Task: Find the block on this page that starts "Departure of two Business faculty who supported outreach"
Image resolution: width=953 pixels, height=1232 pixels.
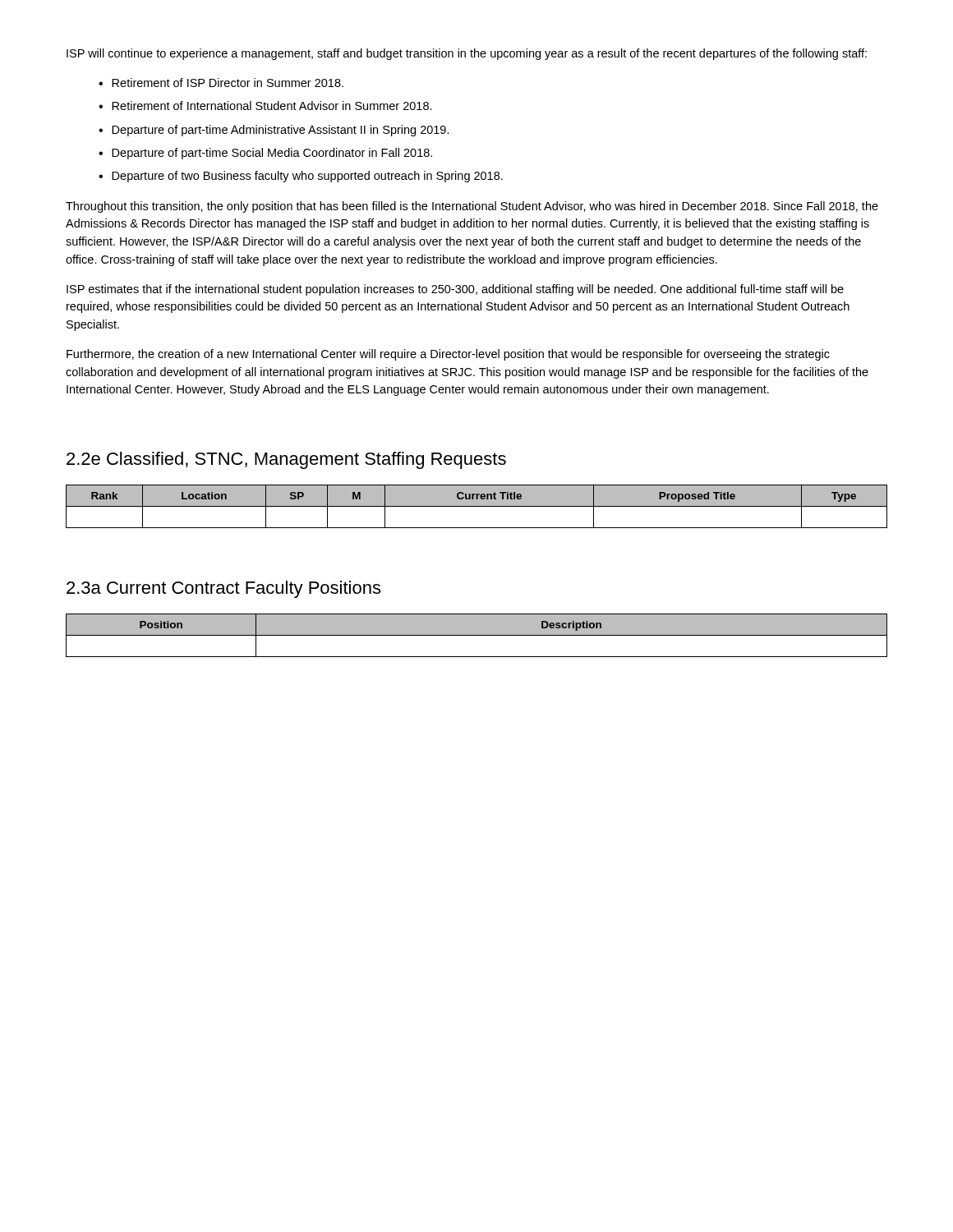Action: point(307,176)
